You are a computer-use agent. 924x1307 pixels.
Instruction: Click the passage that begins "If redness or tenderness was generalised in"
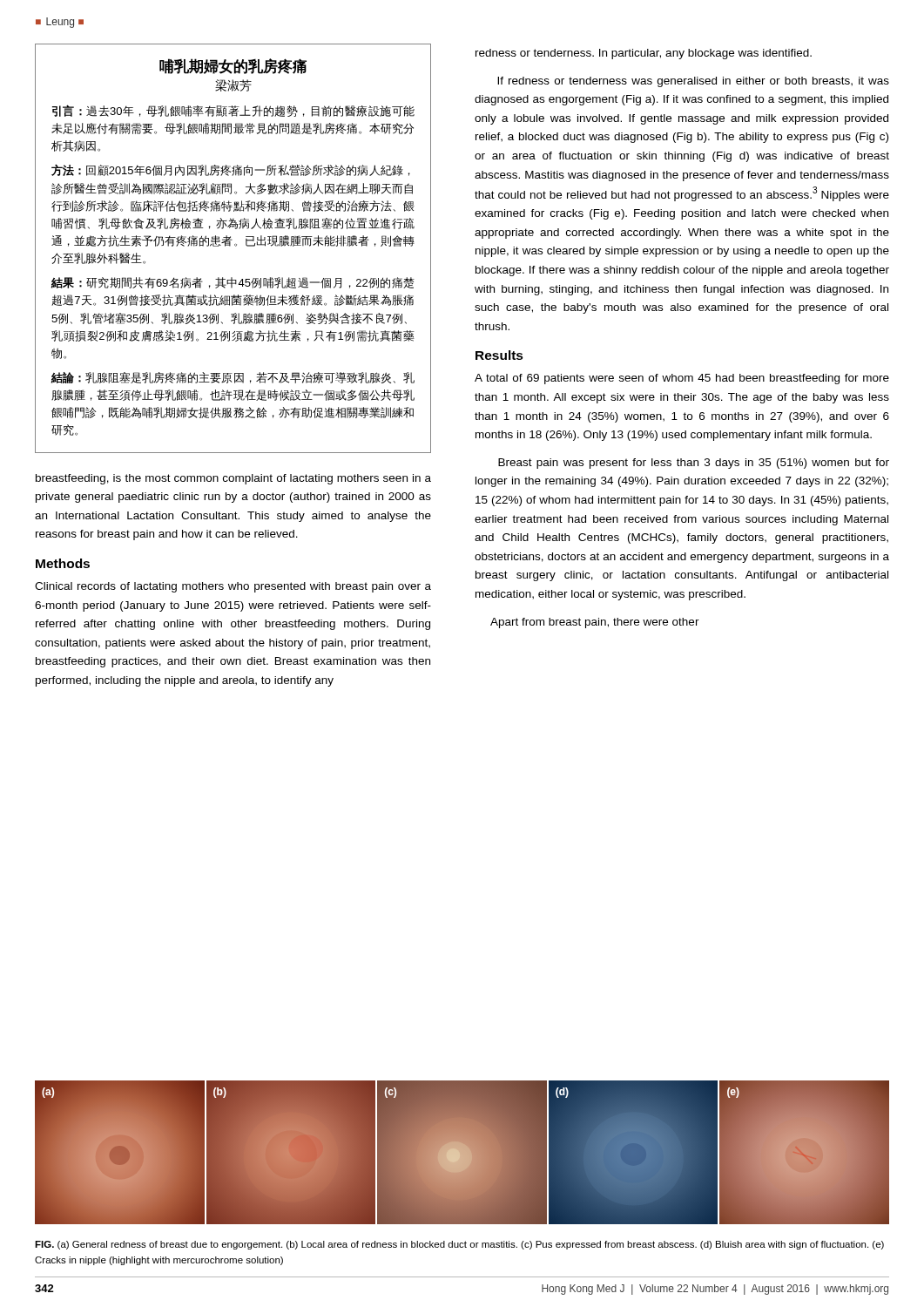coord(682,203)
